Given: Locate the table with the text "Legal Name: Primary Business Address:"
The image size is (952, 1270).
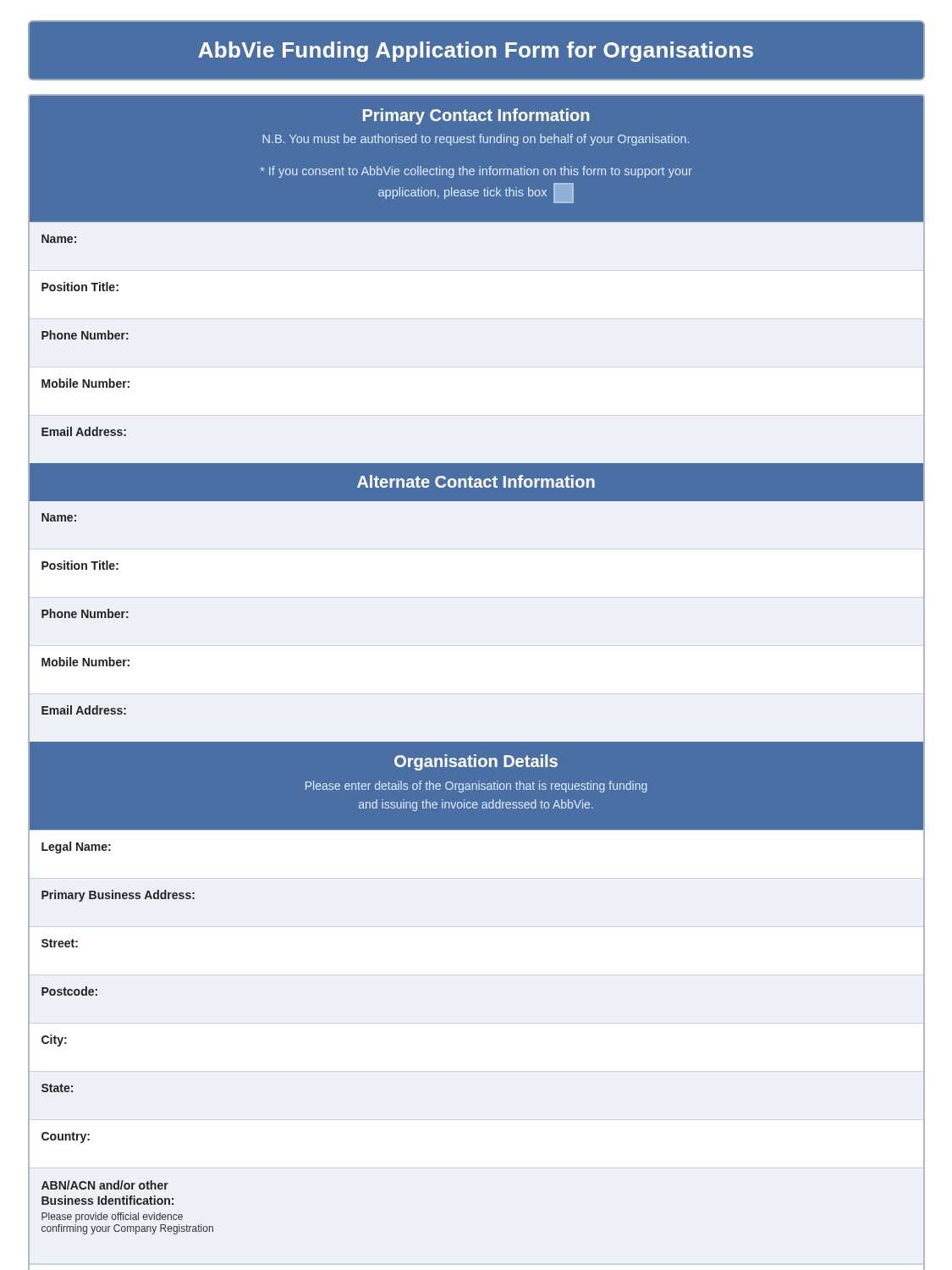Looking at the screenshot, I should (476, 1050).
